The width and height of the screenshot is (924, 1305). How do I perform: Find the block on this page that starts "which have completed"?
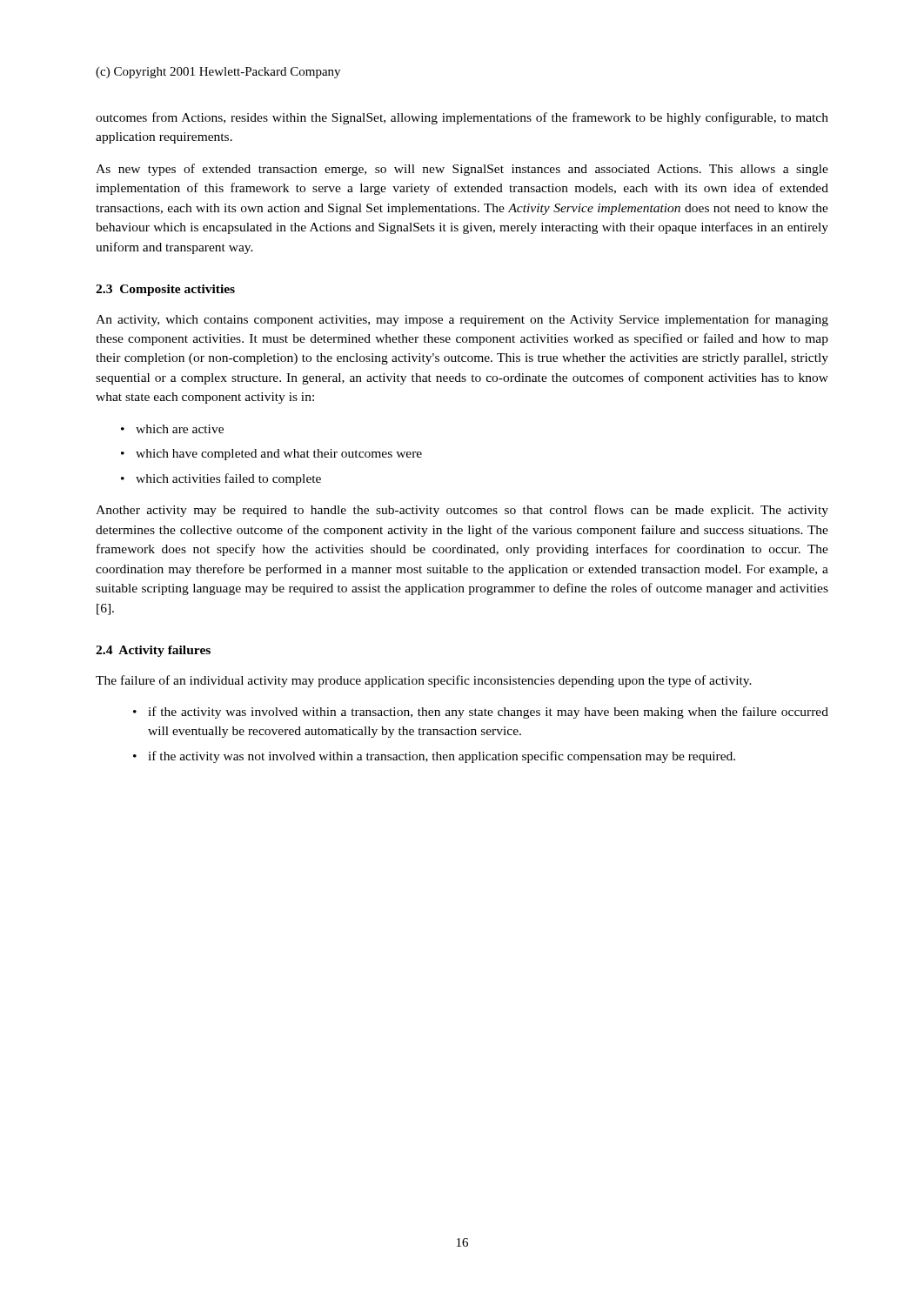click(x=279, y=453)
